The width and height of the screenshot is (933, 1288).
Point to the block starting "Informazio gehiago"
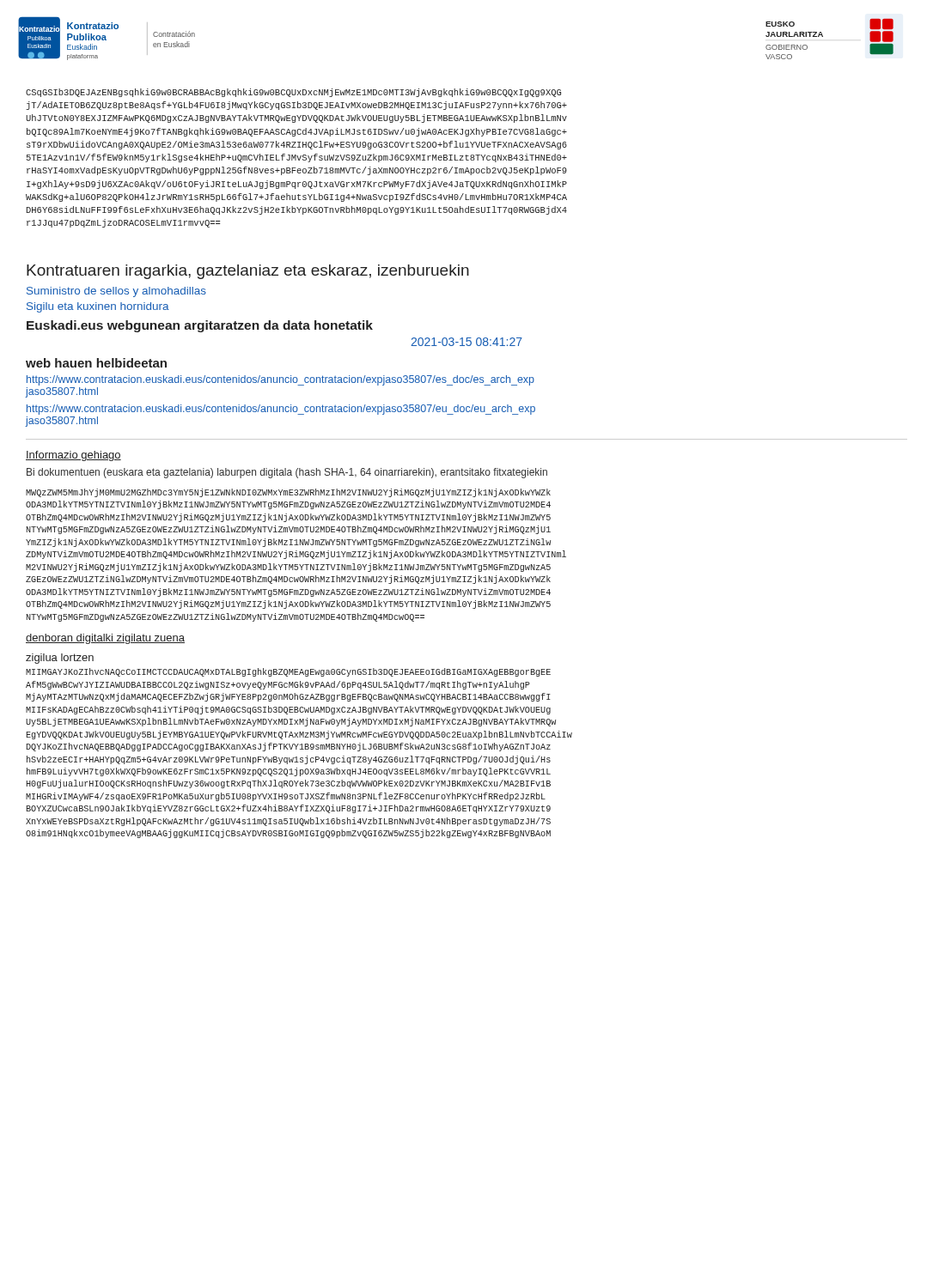(x=73, y=455)
